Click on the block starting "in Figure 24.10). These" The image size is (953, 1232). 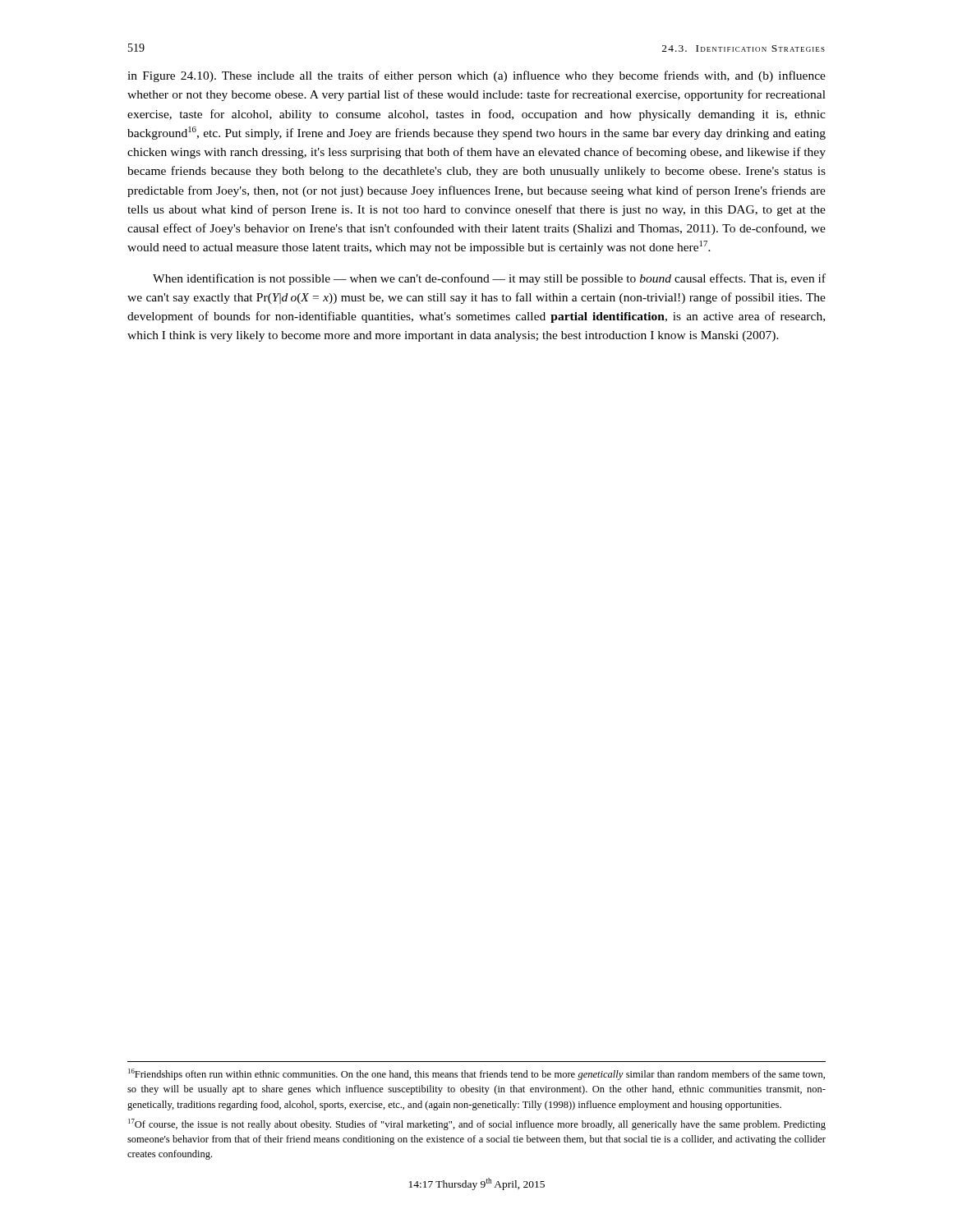point(476,161)
